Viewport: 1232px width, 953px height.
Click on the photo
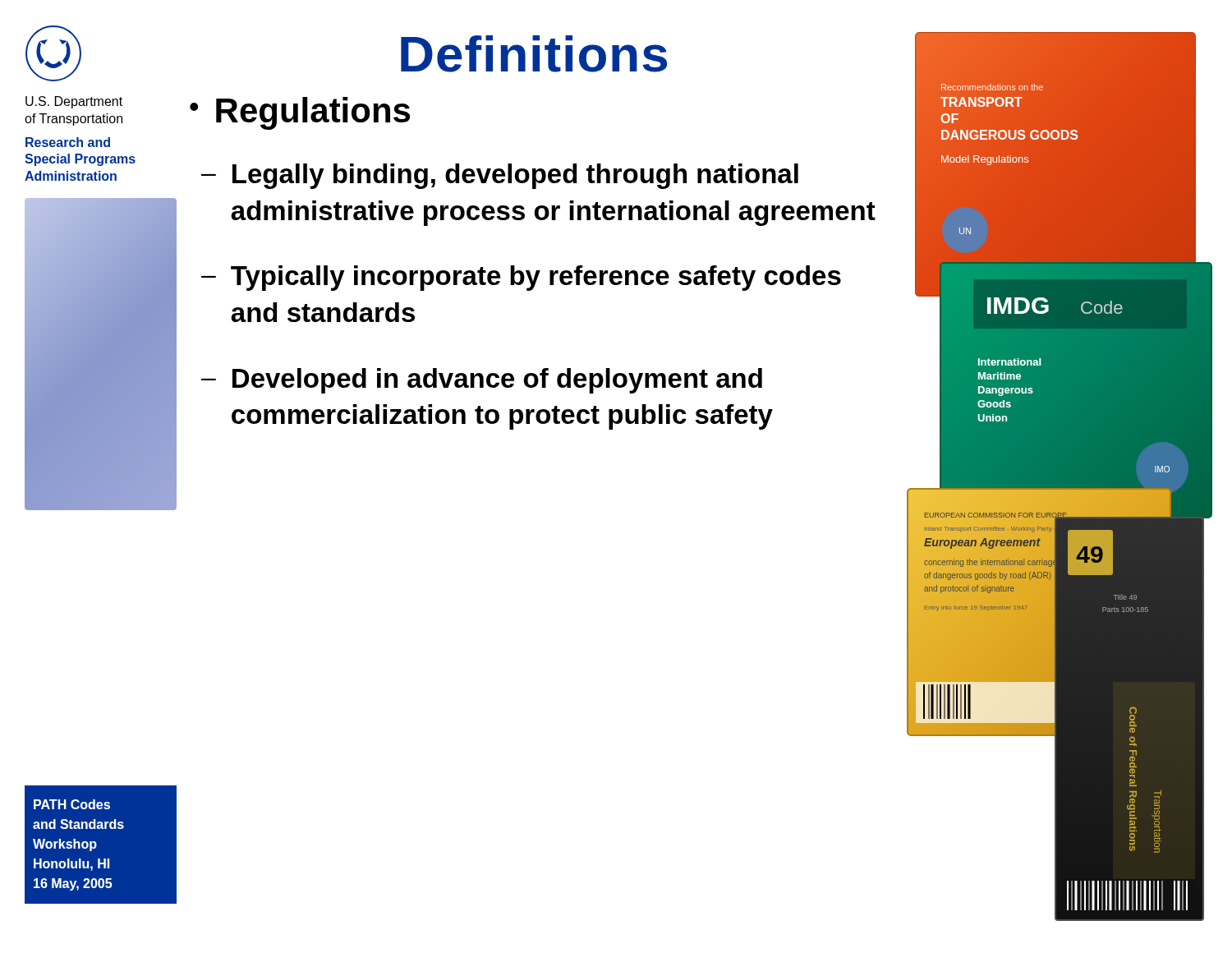(x=1053, y=476)
